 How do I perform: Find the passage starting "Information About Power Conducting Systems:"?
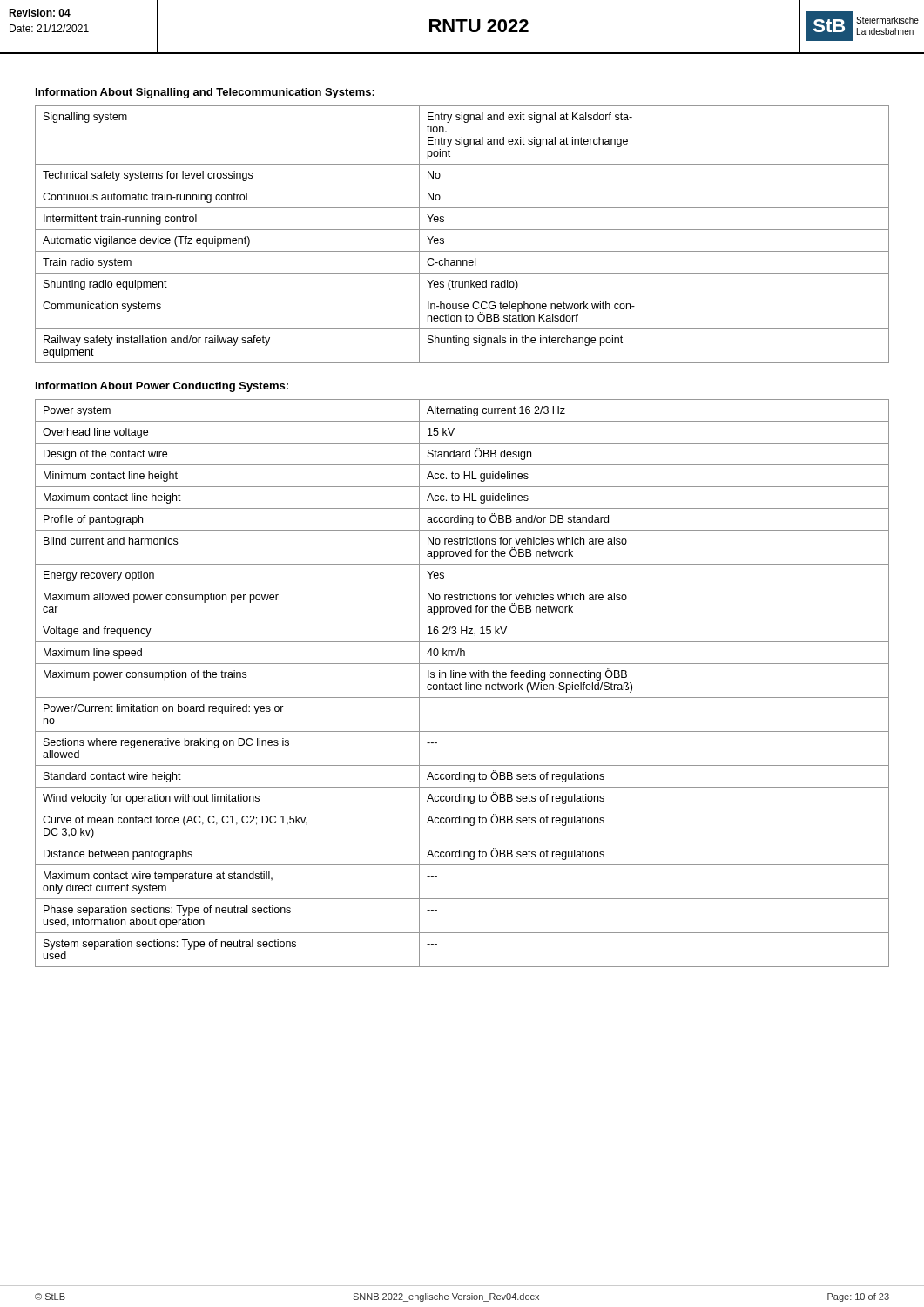pos(162,386)
